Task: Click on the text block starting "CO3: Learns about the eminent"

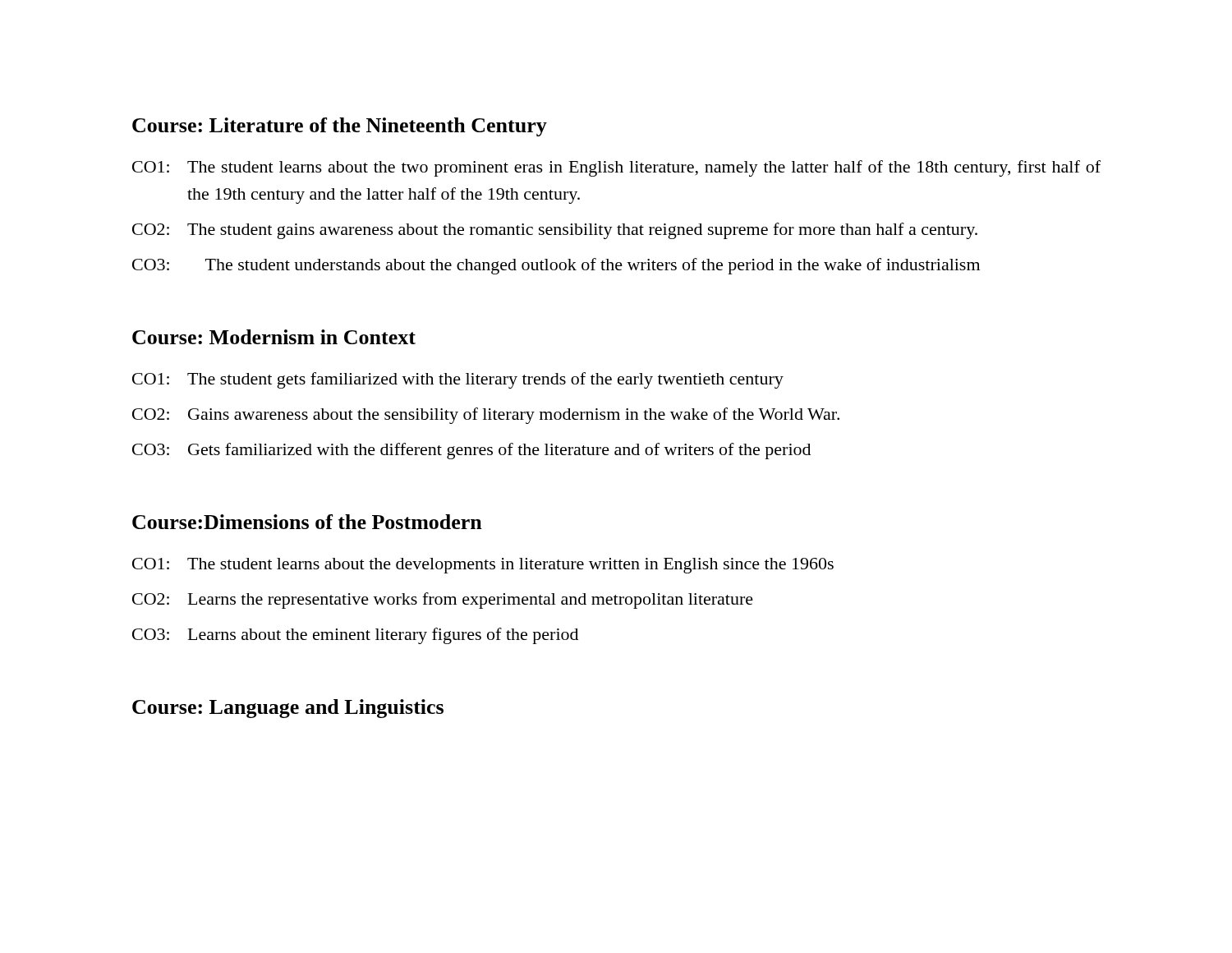Action: 355,636
